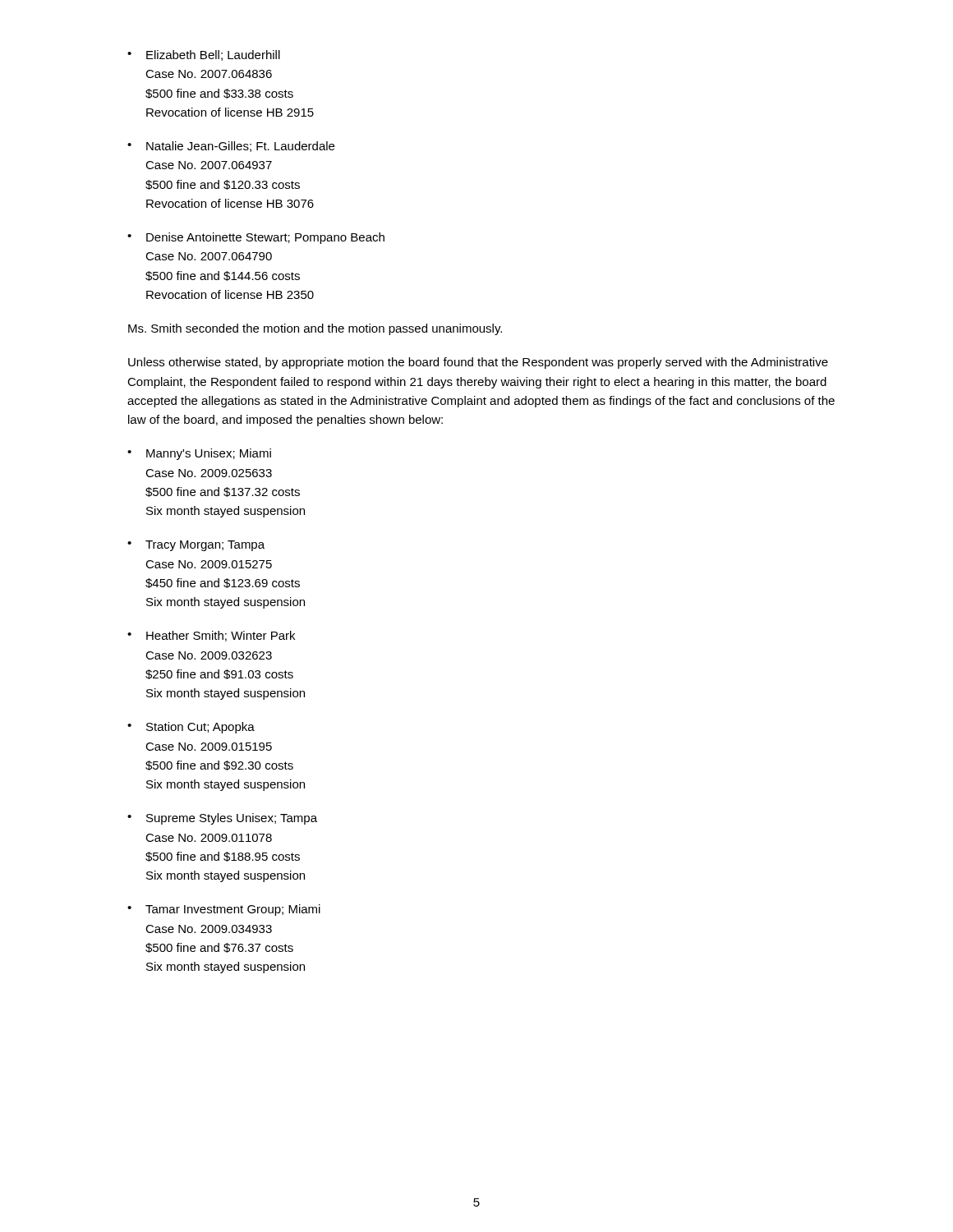Click on the list item that reads "• Denise Antoinette Stewart; Pompano Beach Case No."
Image resolution: width=953 pixels, height=1232 pixels.
[x=256, y=266]
